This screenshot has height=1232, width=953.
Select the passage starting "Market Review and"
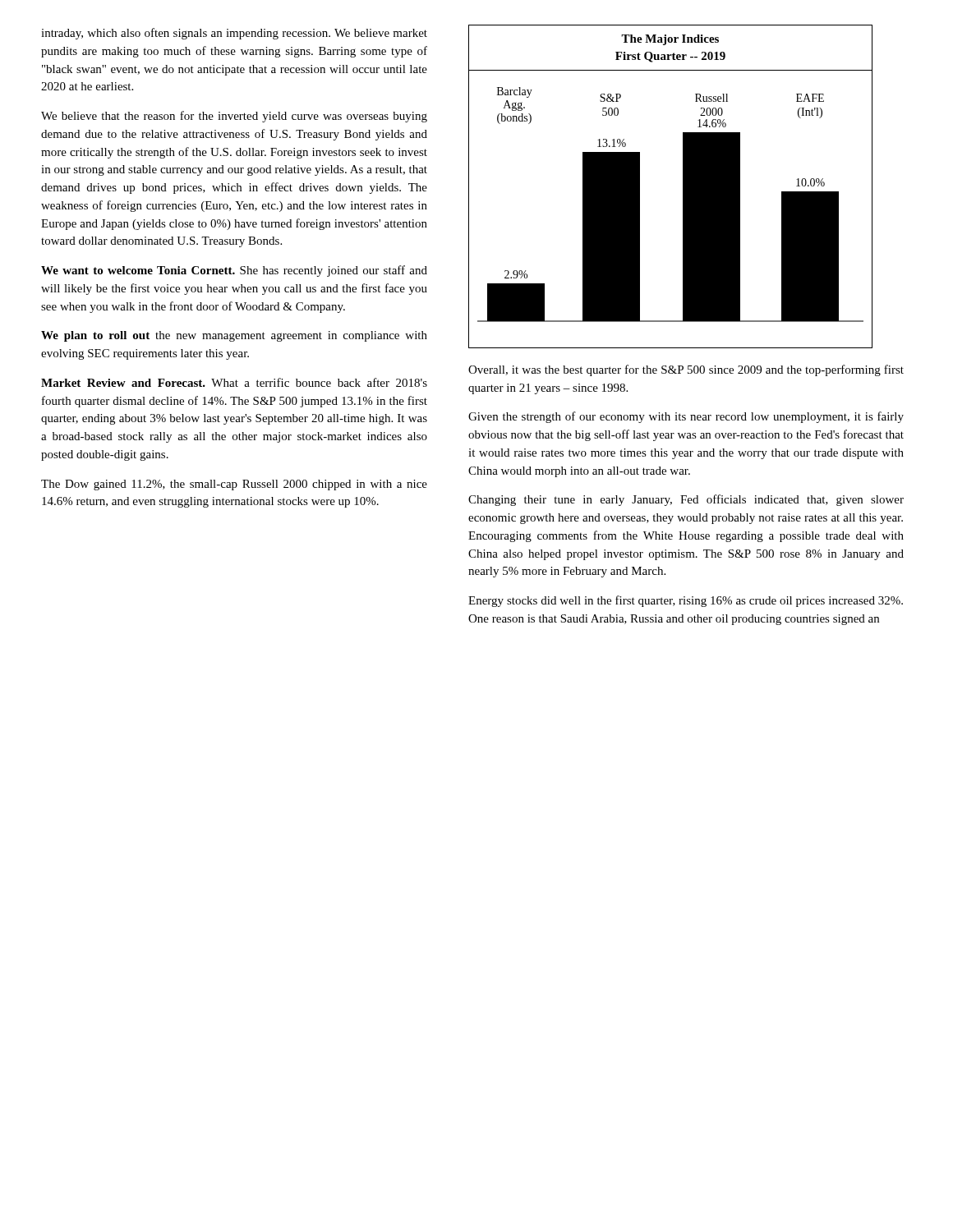point(234,418)
